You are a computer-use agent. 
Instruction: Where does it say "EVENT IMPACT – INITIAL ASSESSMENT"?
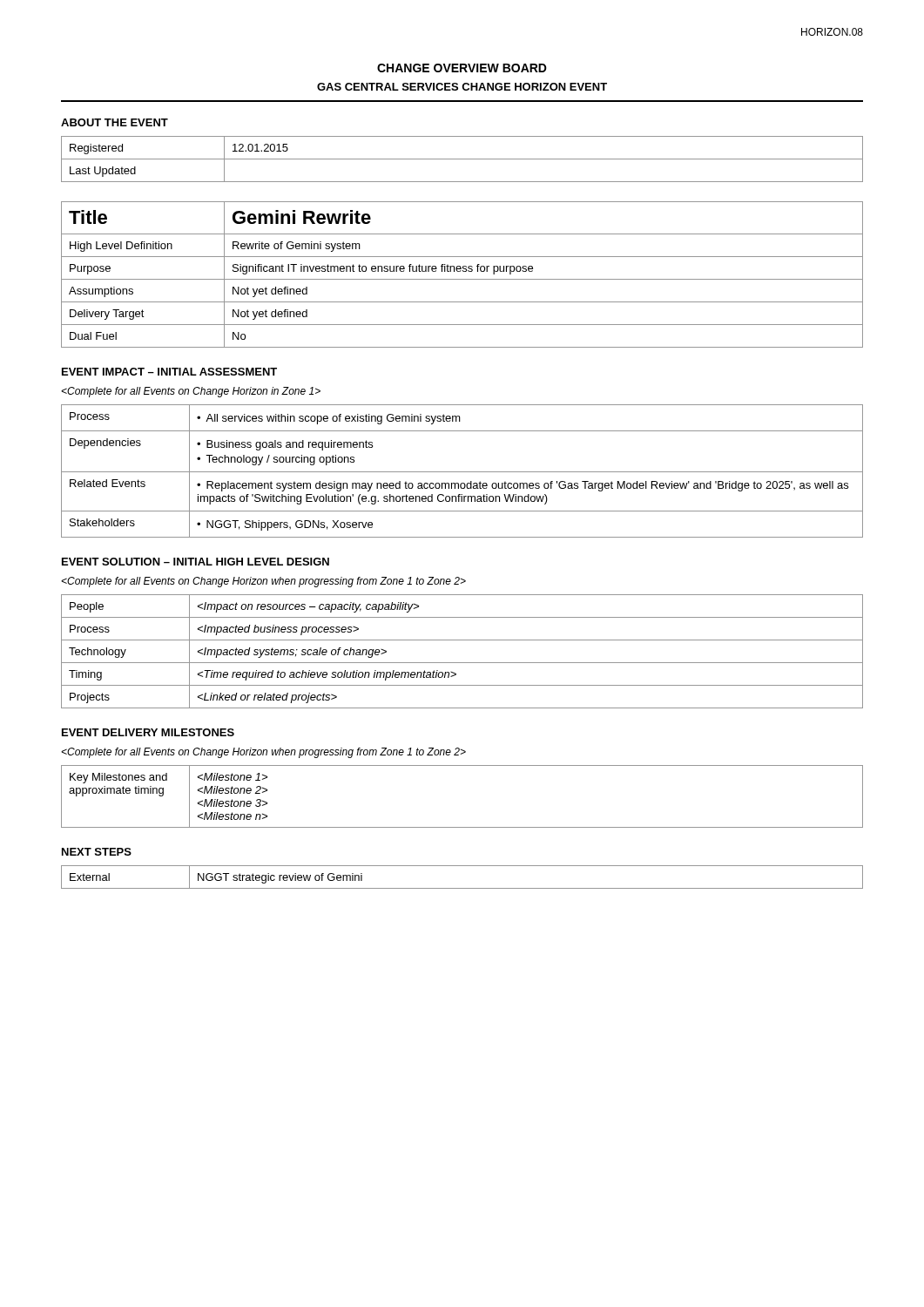169,372
